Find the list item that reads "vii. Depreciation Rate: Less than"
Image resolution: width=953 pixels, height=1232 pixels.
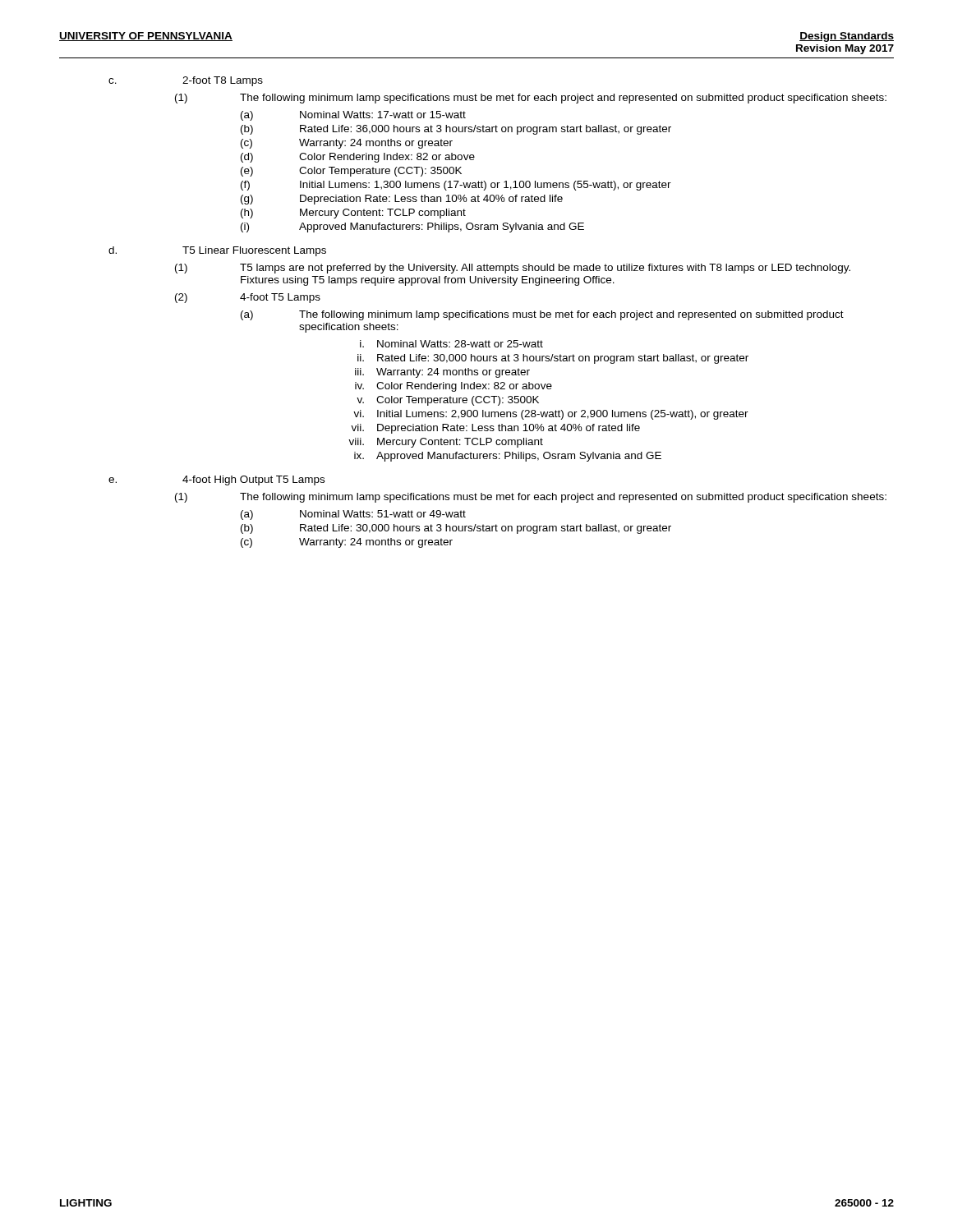point(600,428)
